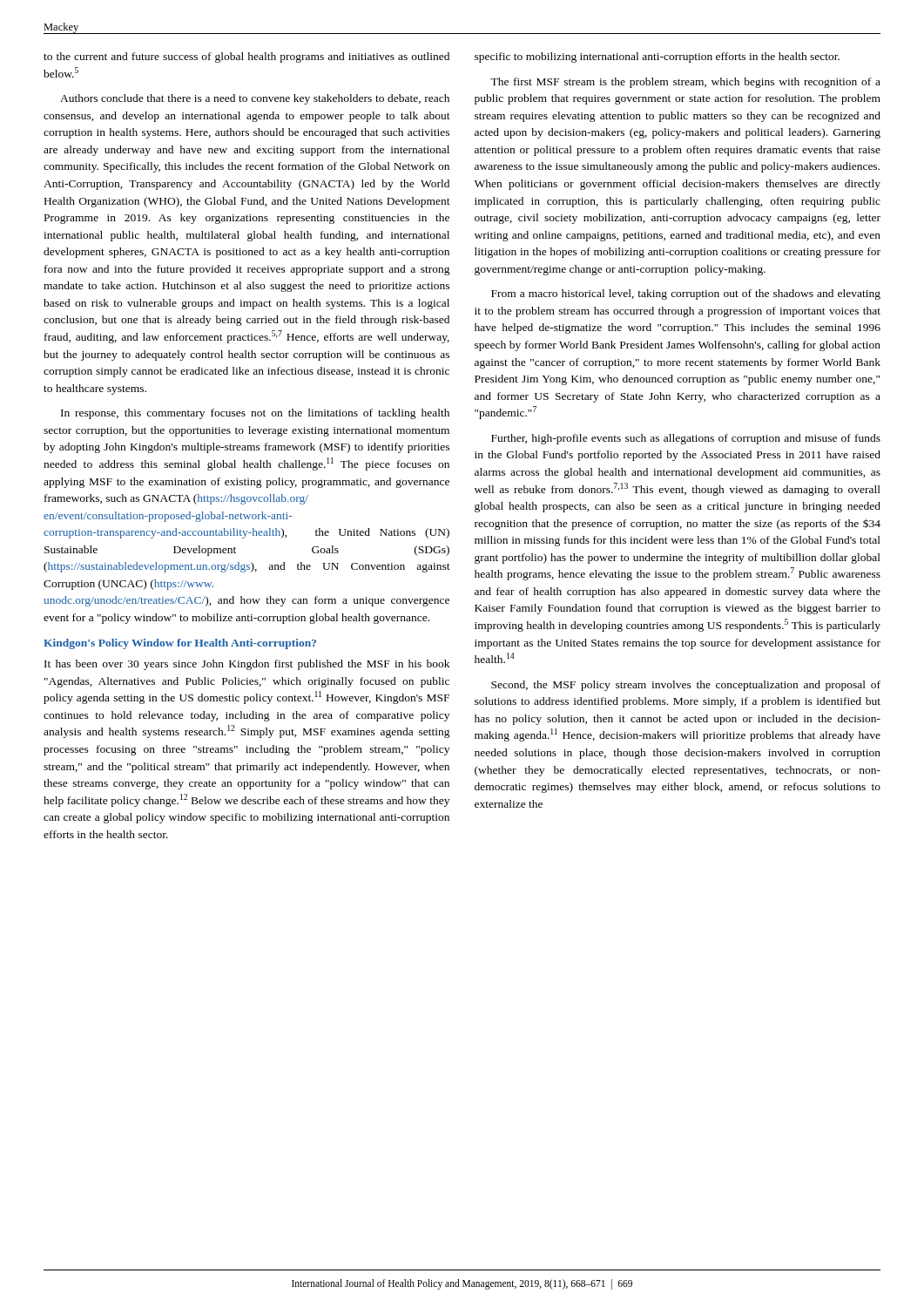Screen dimensions: 1307x924
Task: Locate the section header that reads "Kindgon's Policy Window for Health Anti-corruption?"
Action: click(x=180, y=642)
